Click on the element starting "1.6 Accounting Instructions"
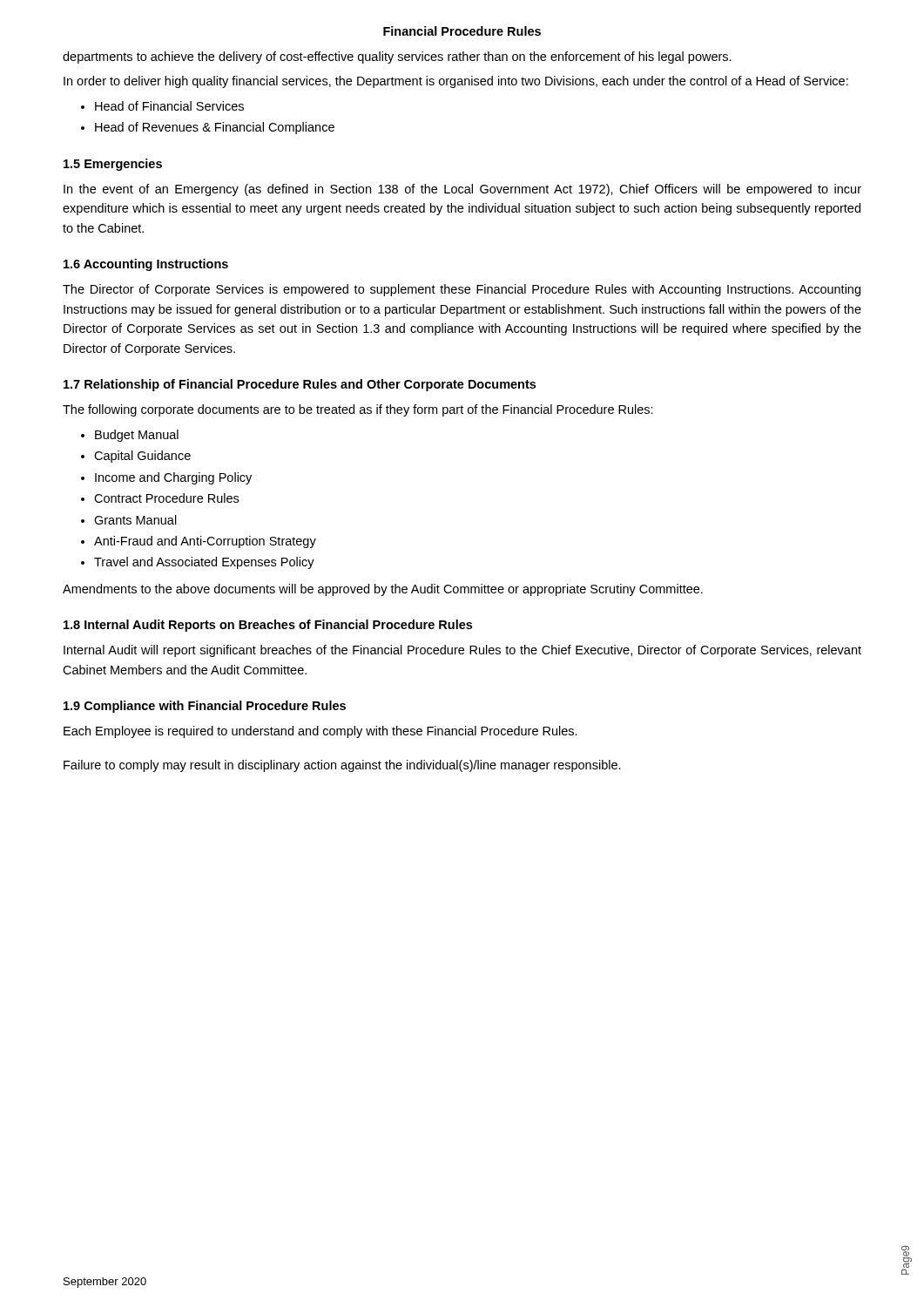 pyautogui.click(x=146, y=264)
